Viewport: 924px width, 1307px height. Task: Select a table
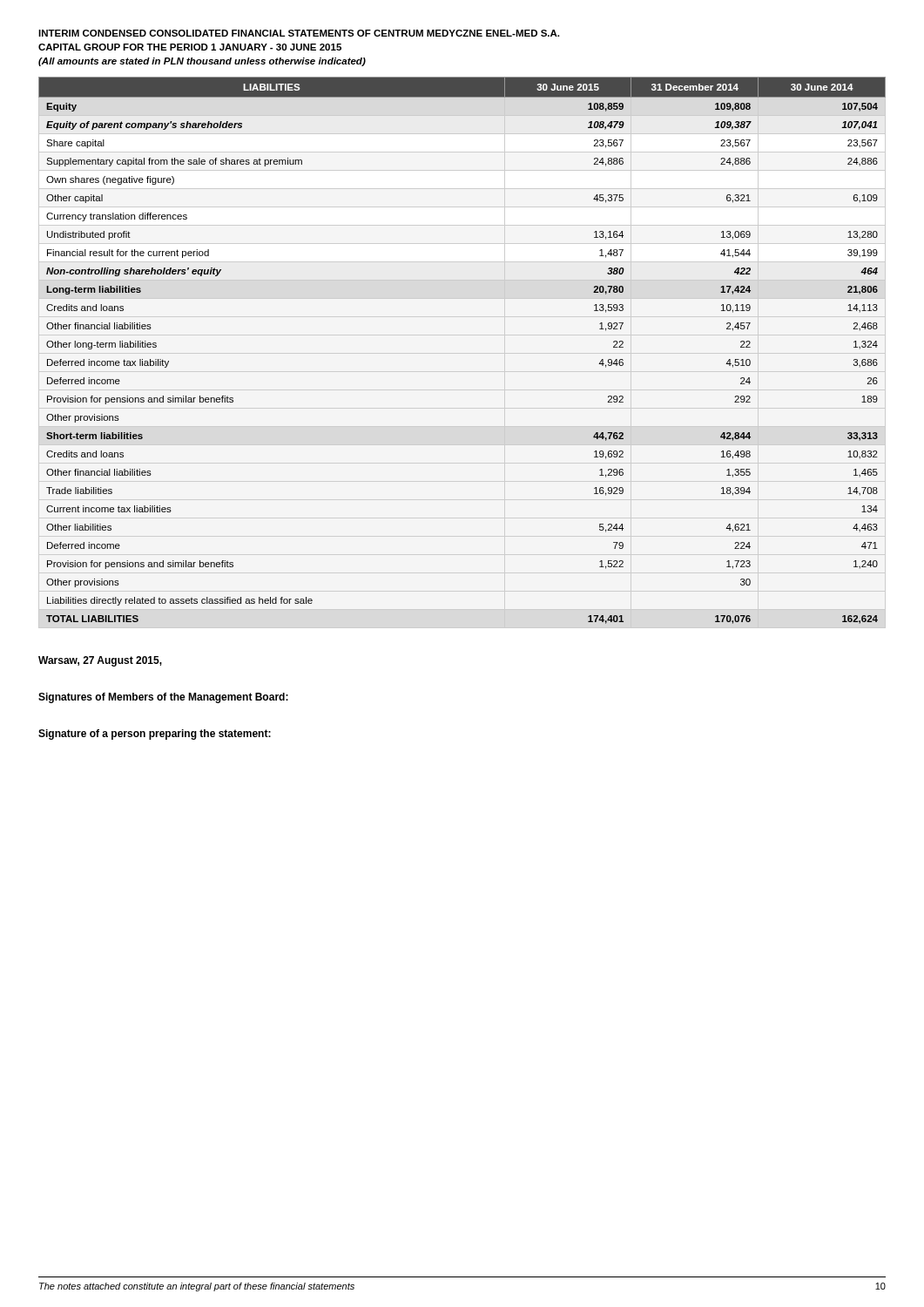click(x=462, y=353)
